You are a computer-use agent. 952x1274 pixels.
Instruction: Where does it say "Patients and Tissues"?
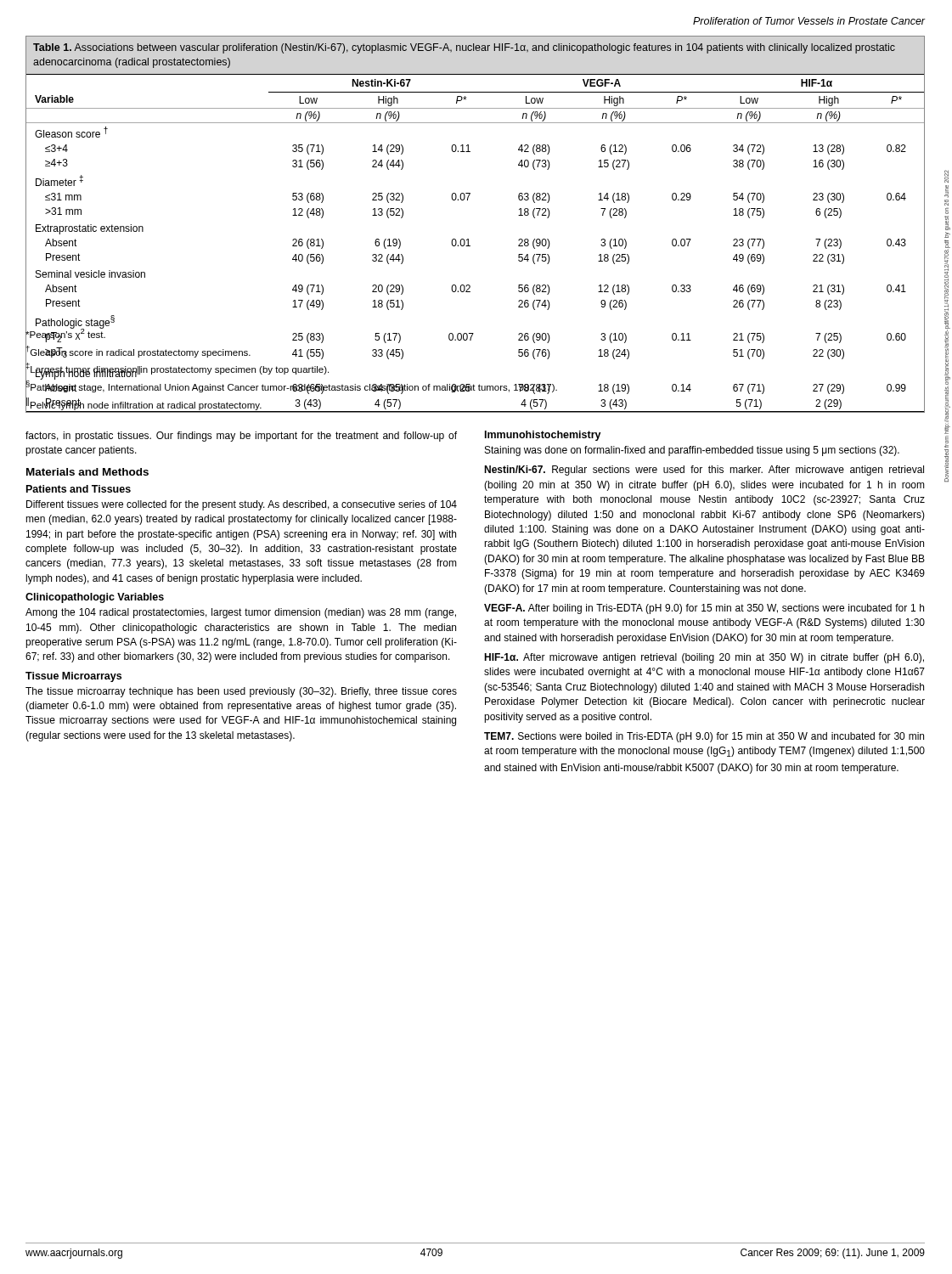78,489
